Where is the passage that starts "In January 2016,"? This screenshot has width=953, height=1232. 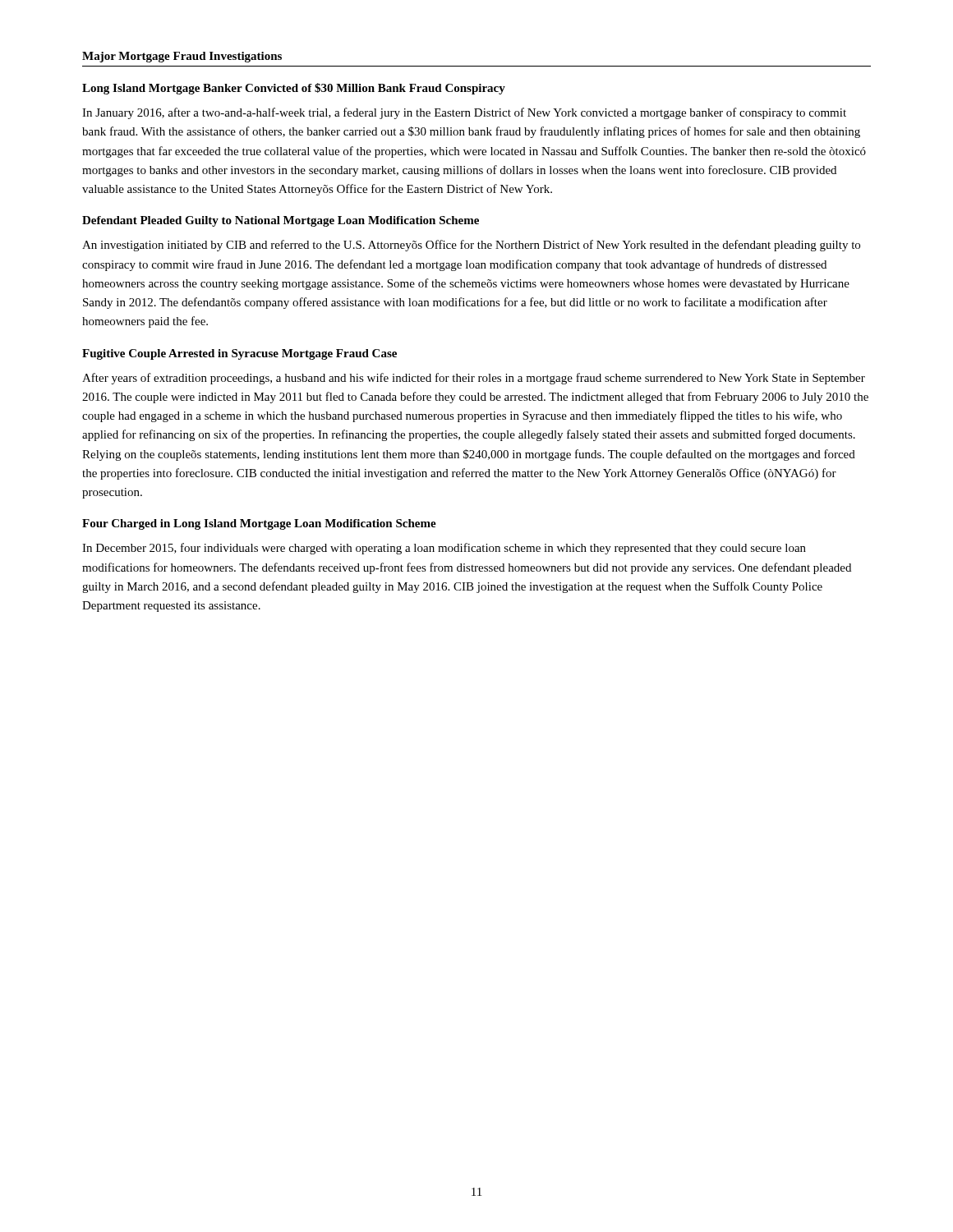tap(474, 151)
